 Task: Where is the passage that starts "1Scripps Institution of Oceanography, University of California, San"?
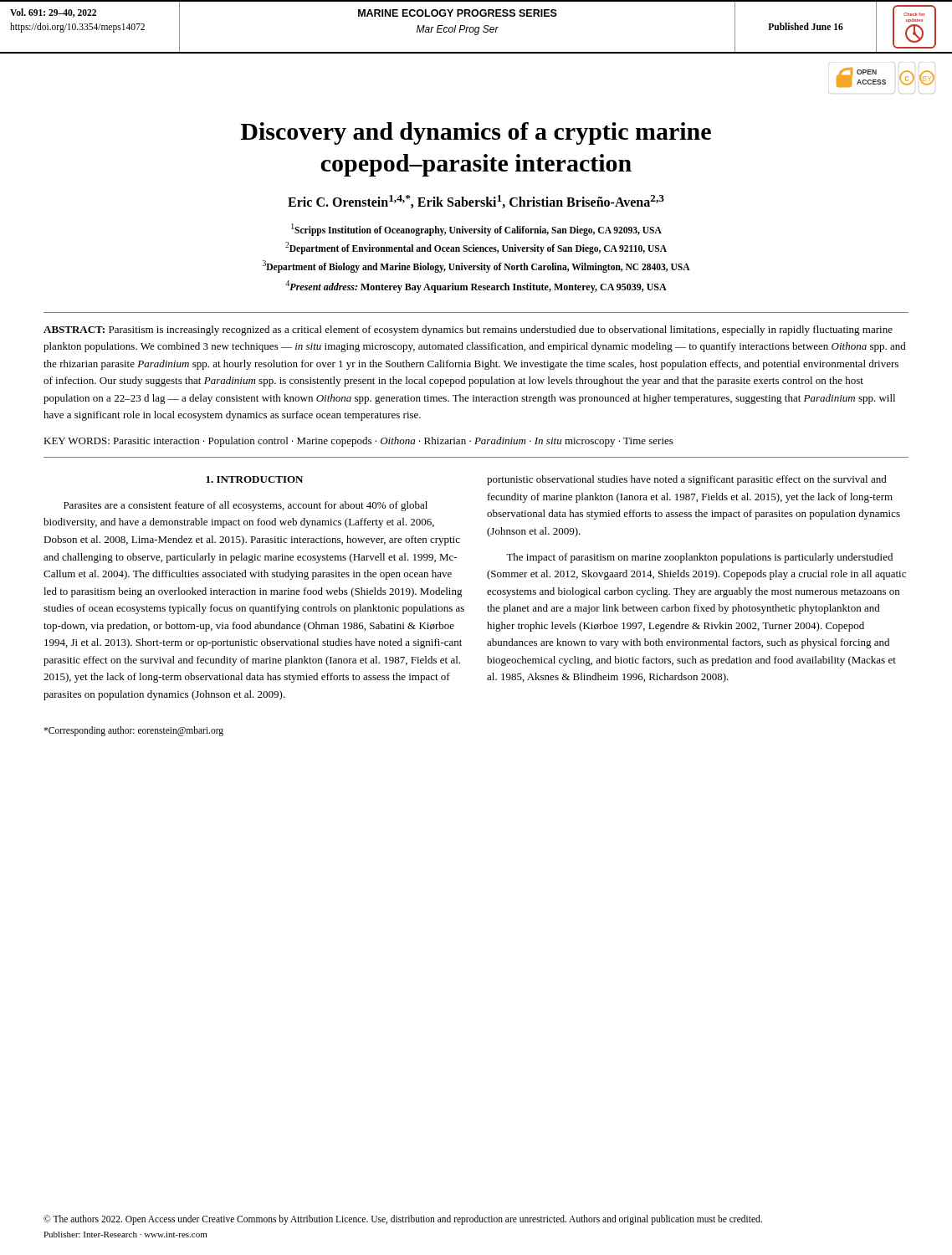click(x=476, y=247)
